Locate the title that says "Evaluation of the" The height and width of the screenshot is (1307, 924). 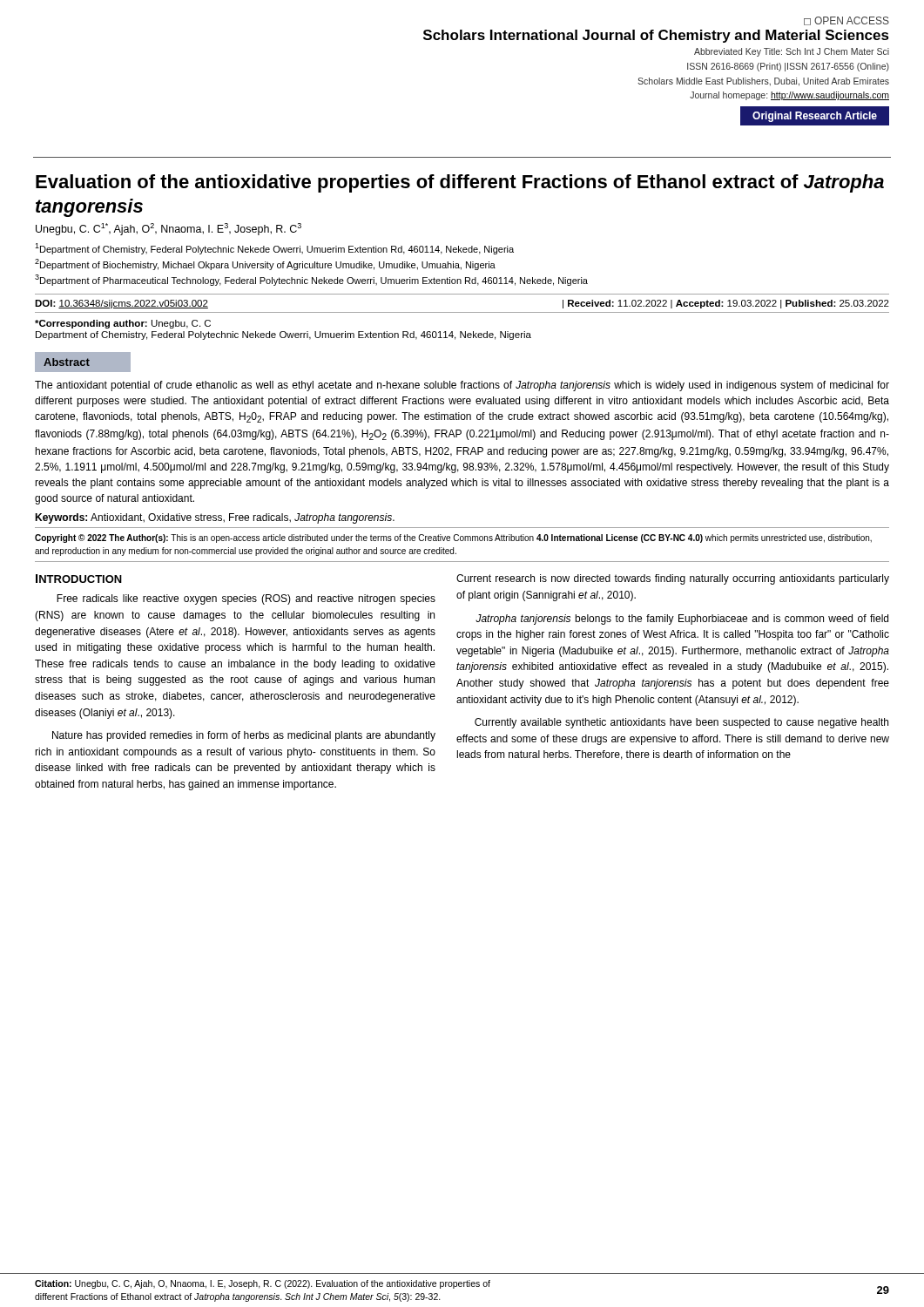click(460, 194)
